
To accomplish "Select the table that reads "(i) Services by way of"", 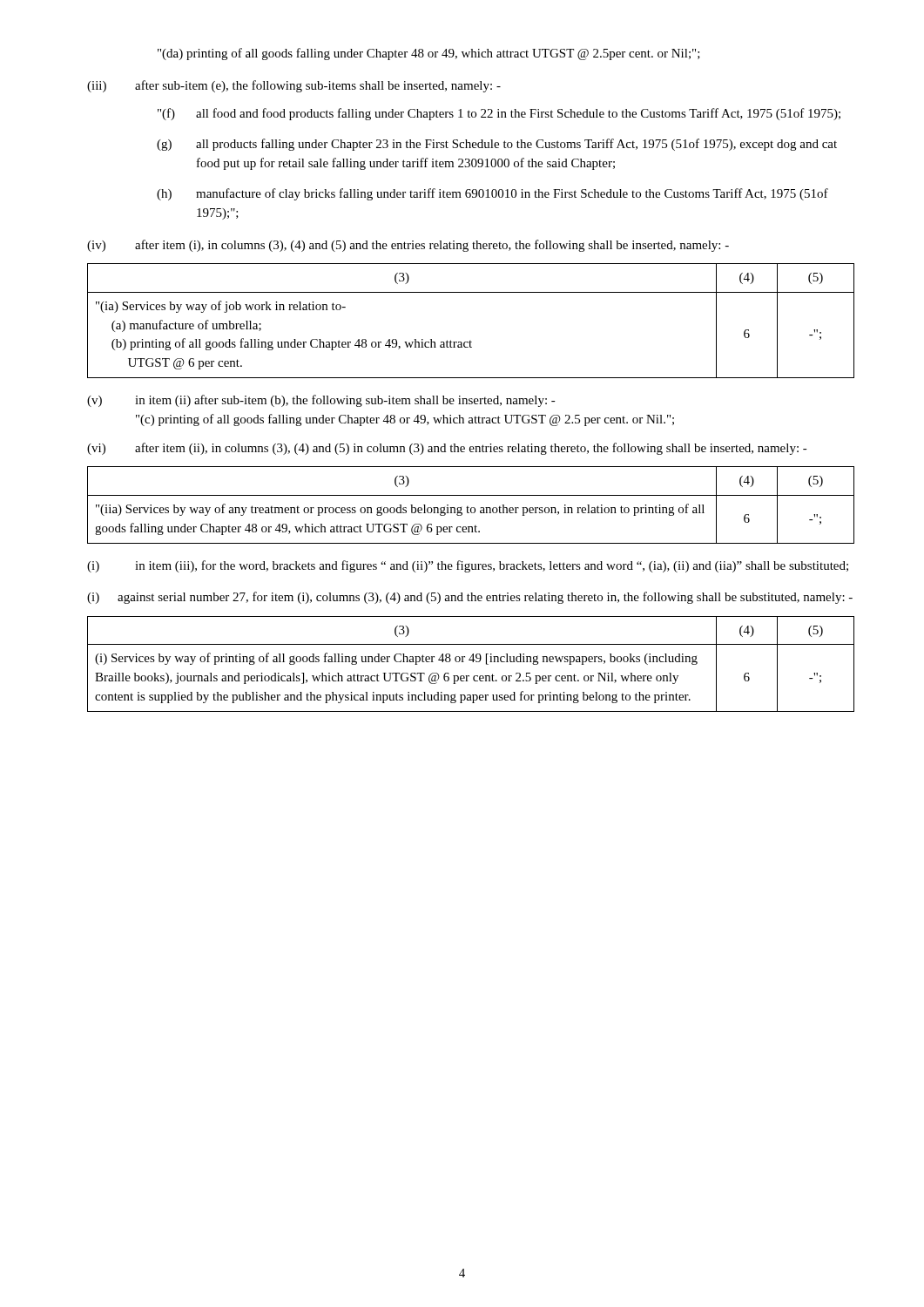I will tap(471, 663).
